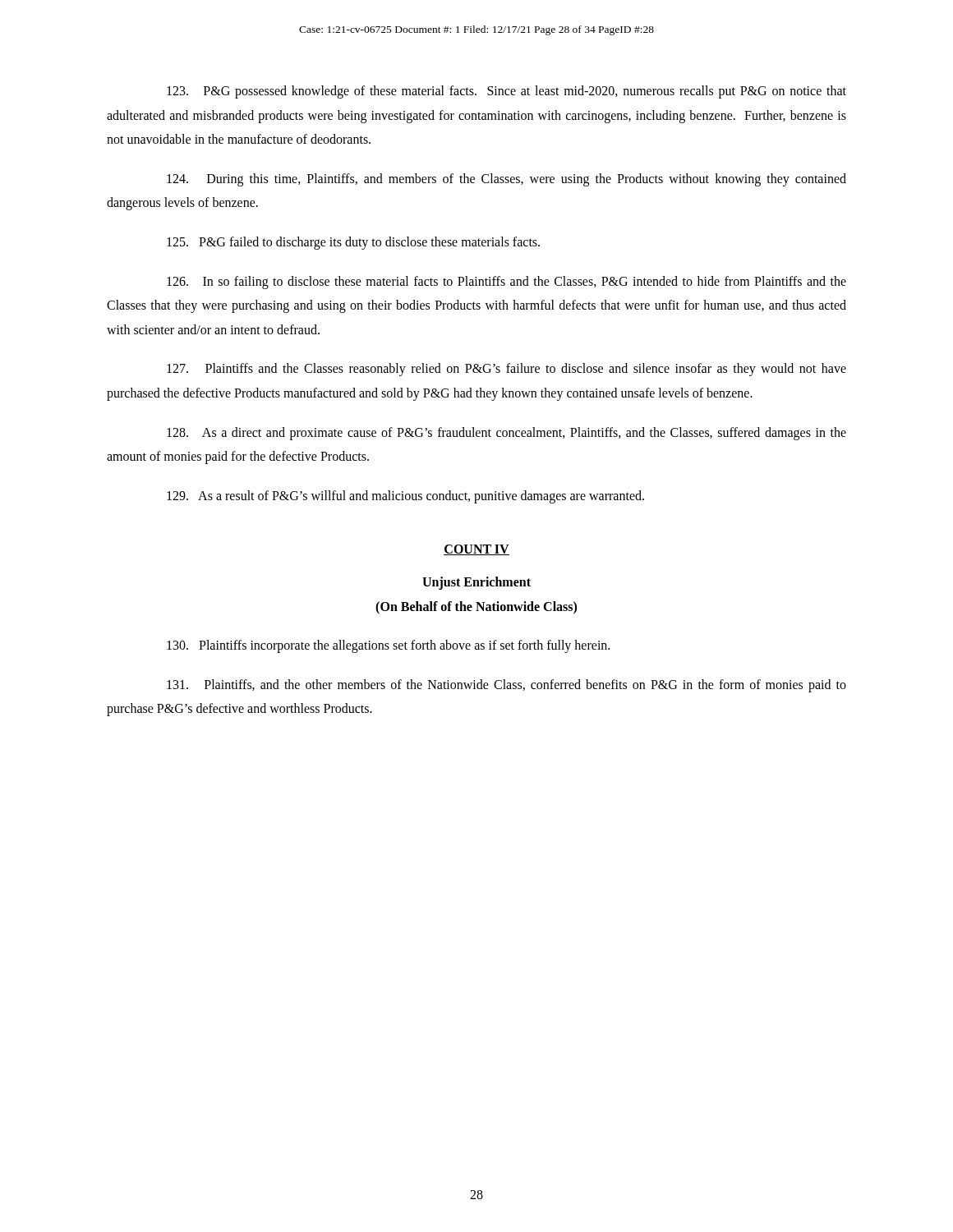
Task: Click the passage that begins "Plaintiffs, and the other members"
Action: pos(476,697)
